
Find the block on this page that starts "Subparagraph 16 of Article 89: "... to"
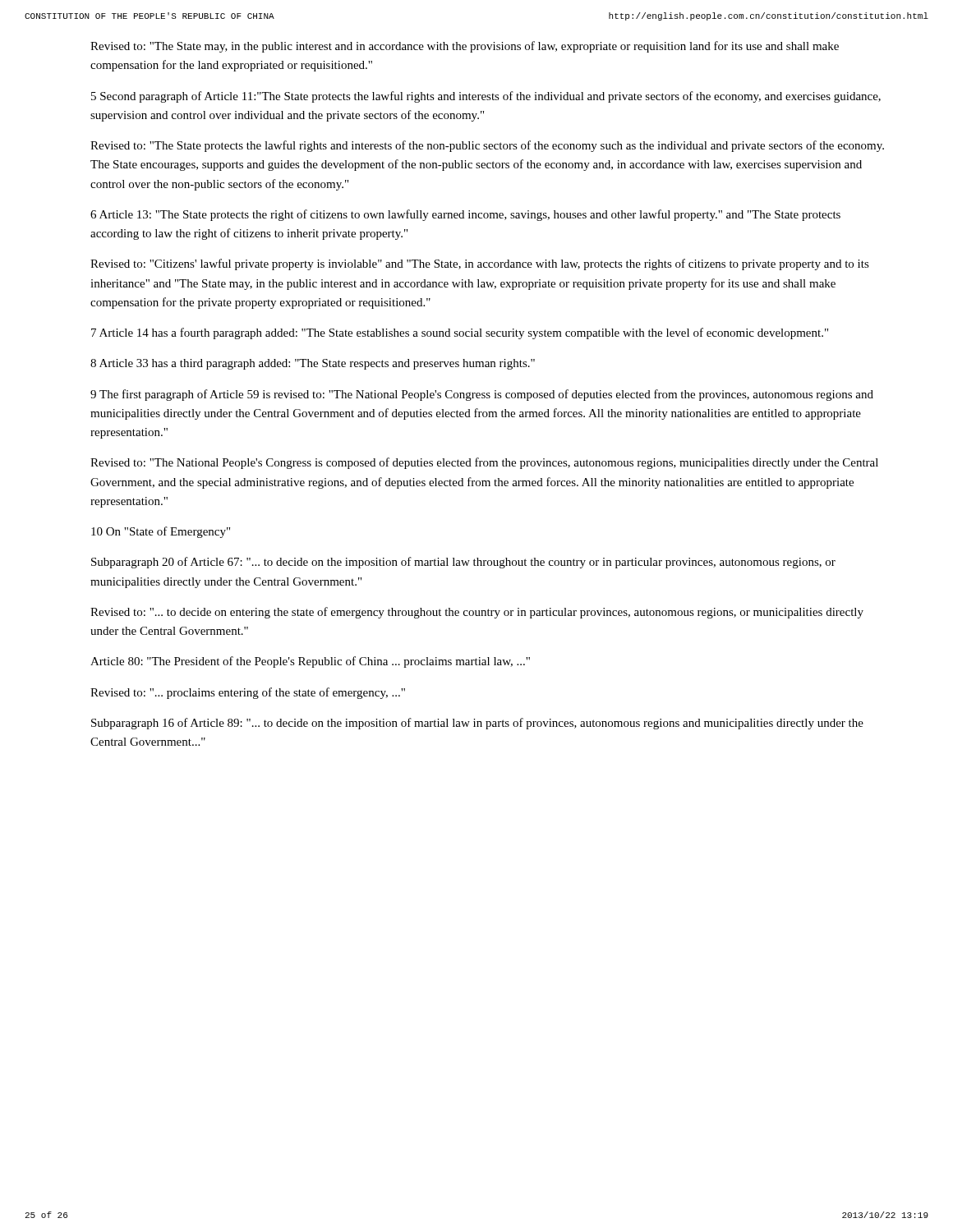477,732
